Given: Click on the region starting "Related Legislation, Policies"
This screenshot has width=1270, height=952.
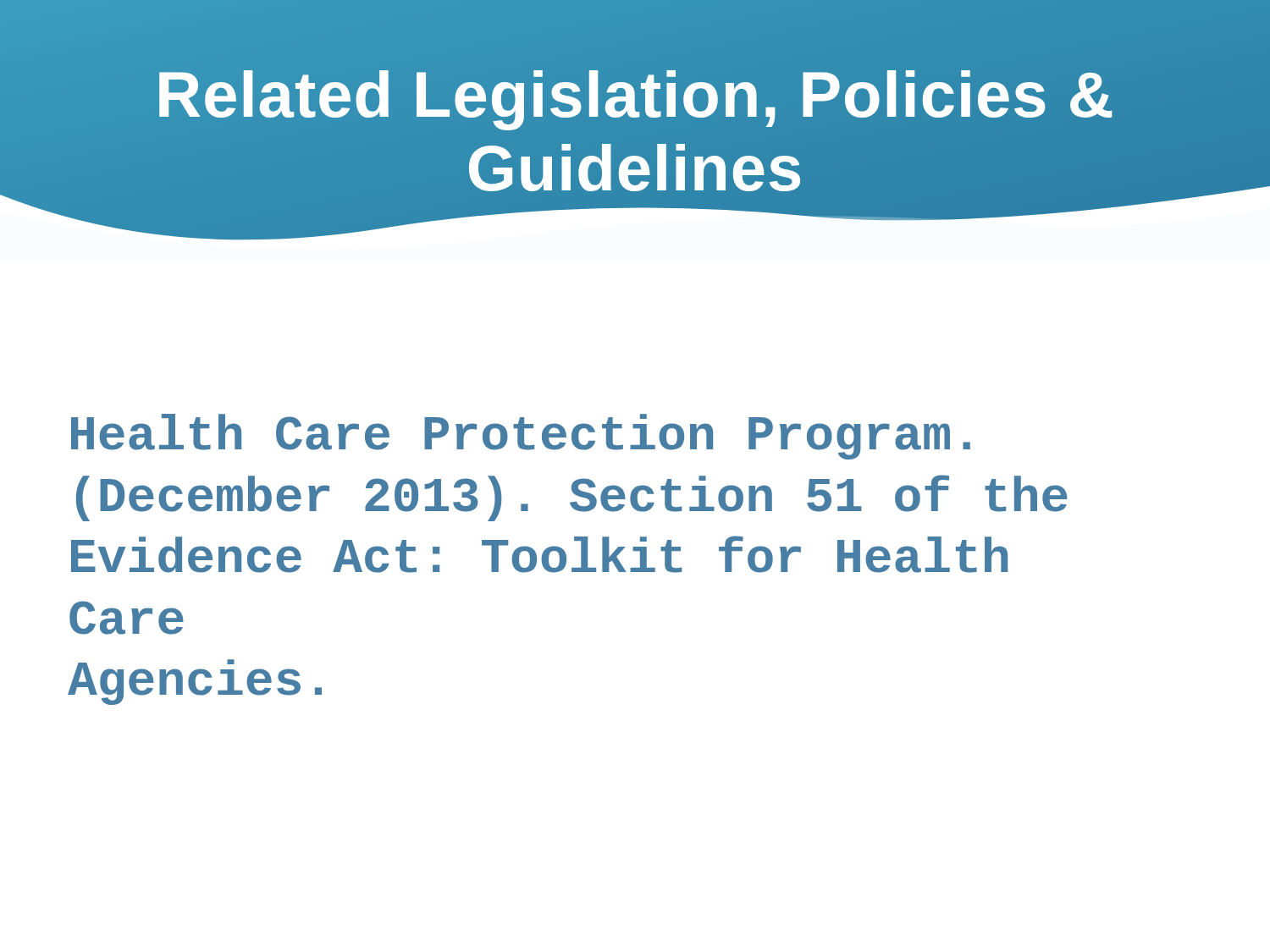Looking at the screenshot, I should pos(635,131).
